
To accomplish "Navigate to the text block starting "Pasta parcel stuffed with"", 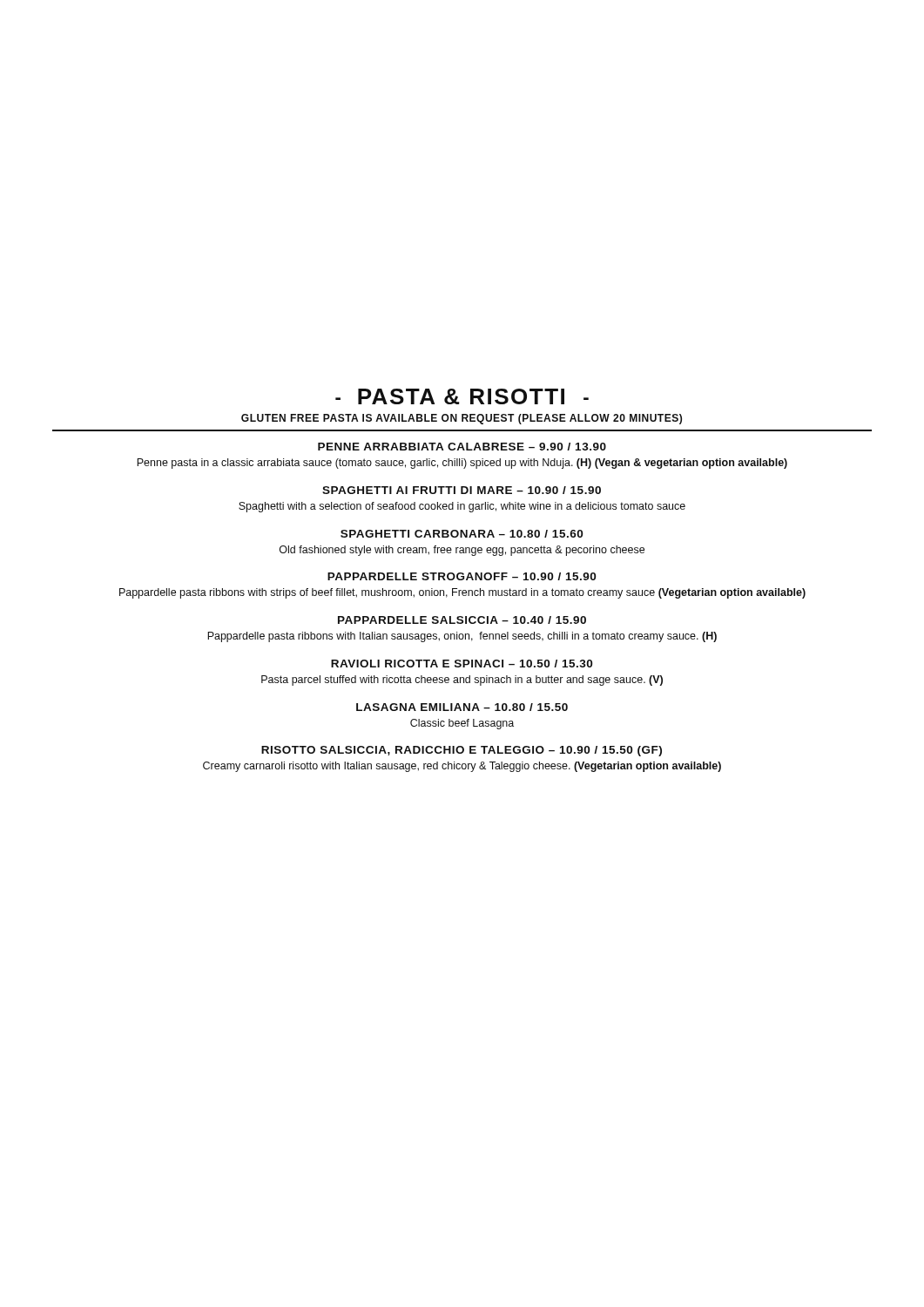I will coord(462,679).
